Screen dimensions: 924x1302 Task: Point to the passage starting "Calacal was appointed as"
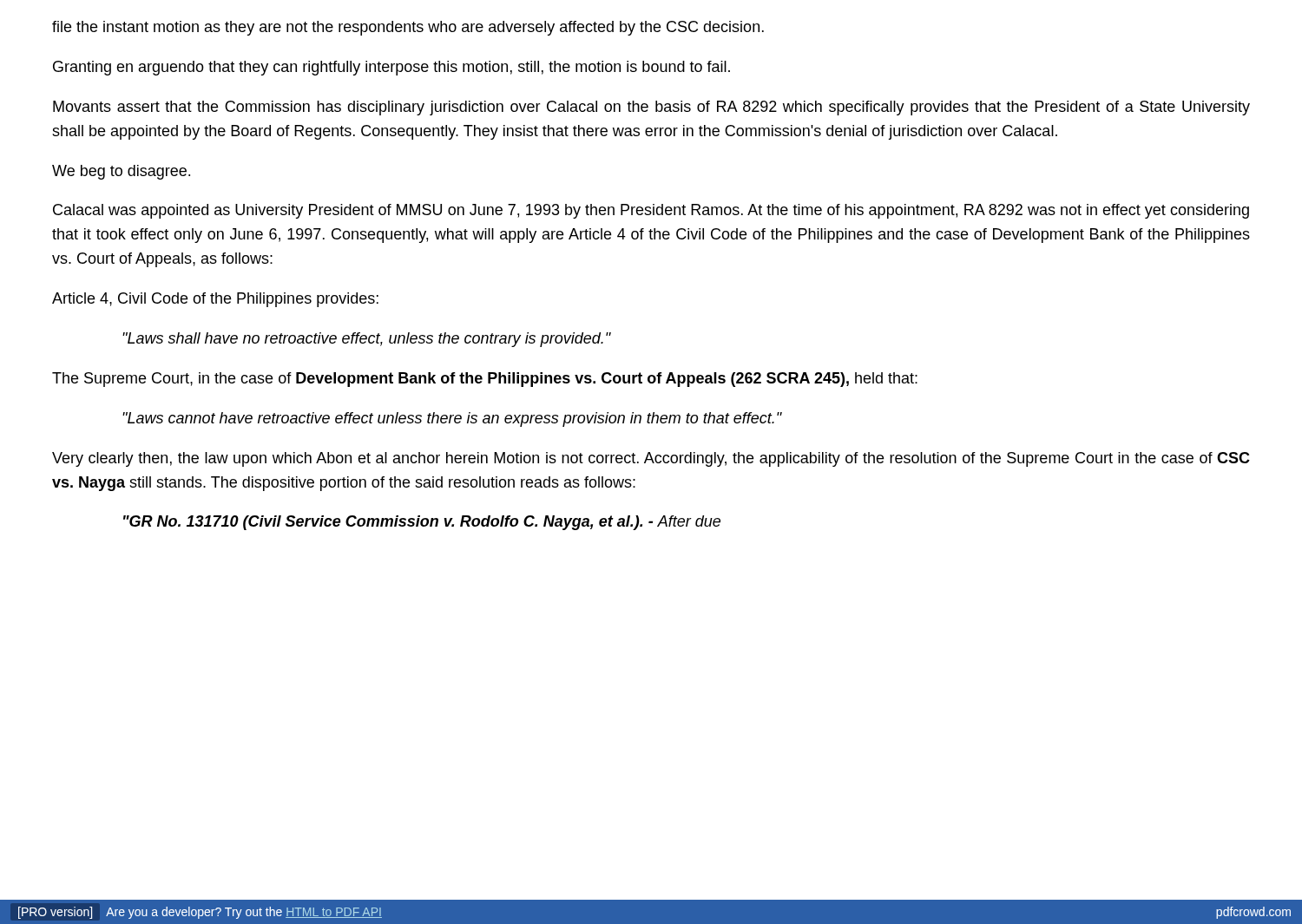click(651, 235)
